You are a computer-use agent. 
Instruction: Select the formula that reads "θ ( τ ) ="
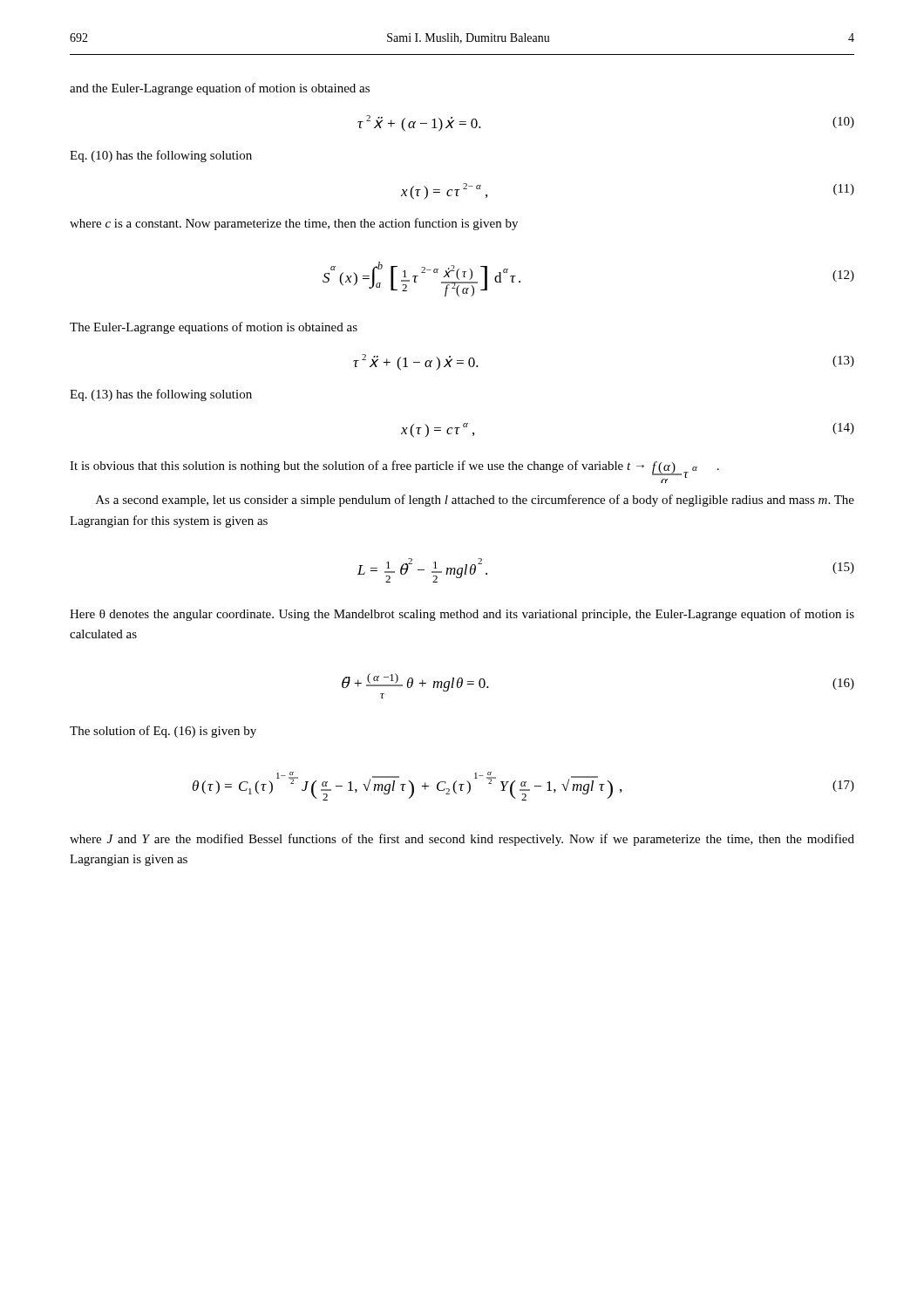[x=523, y=785]
